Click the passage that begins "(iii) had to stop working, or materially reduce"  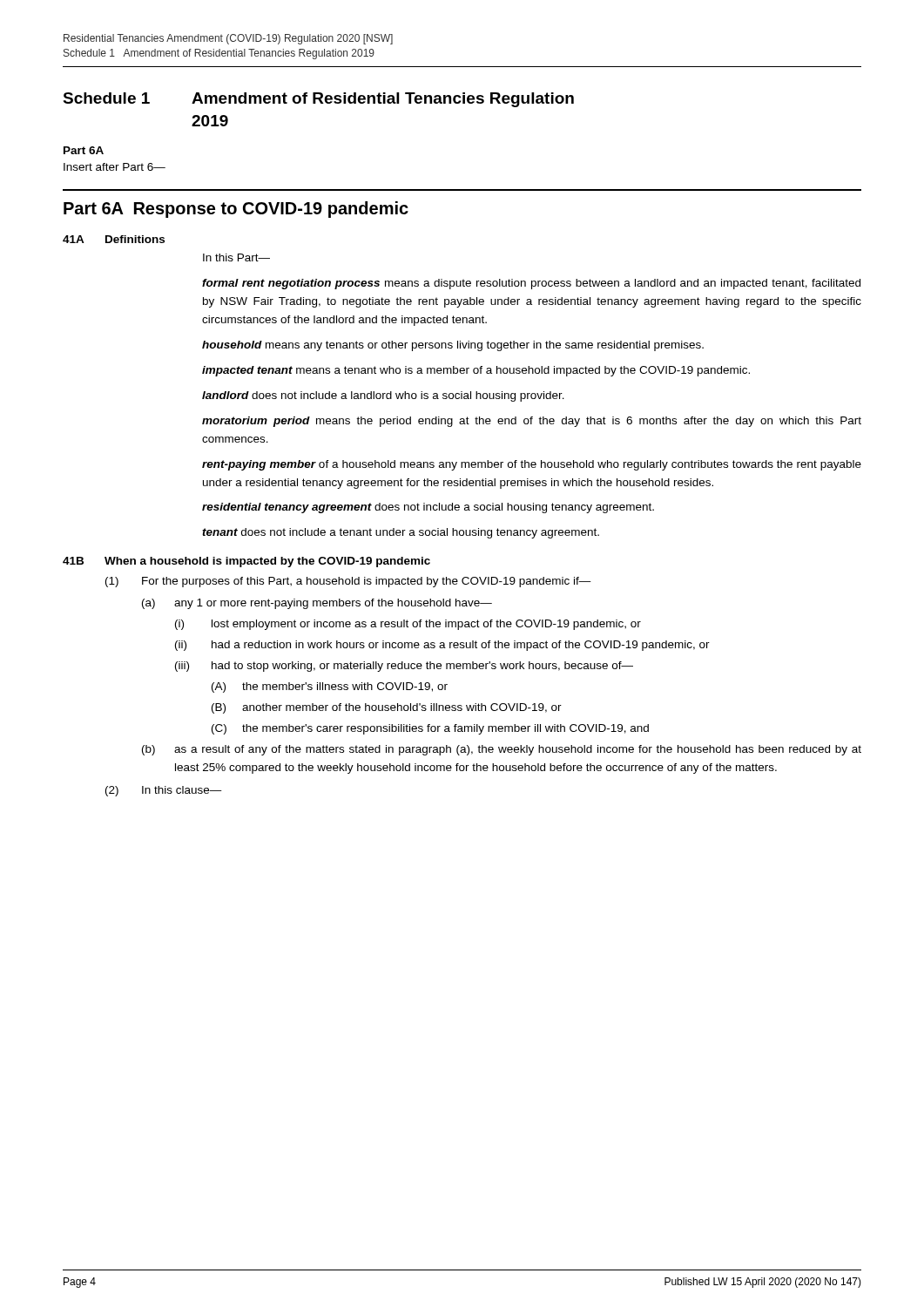pos(518,666)
